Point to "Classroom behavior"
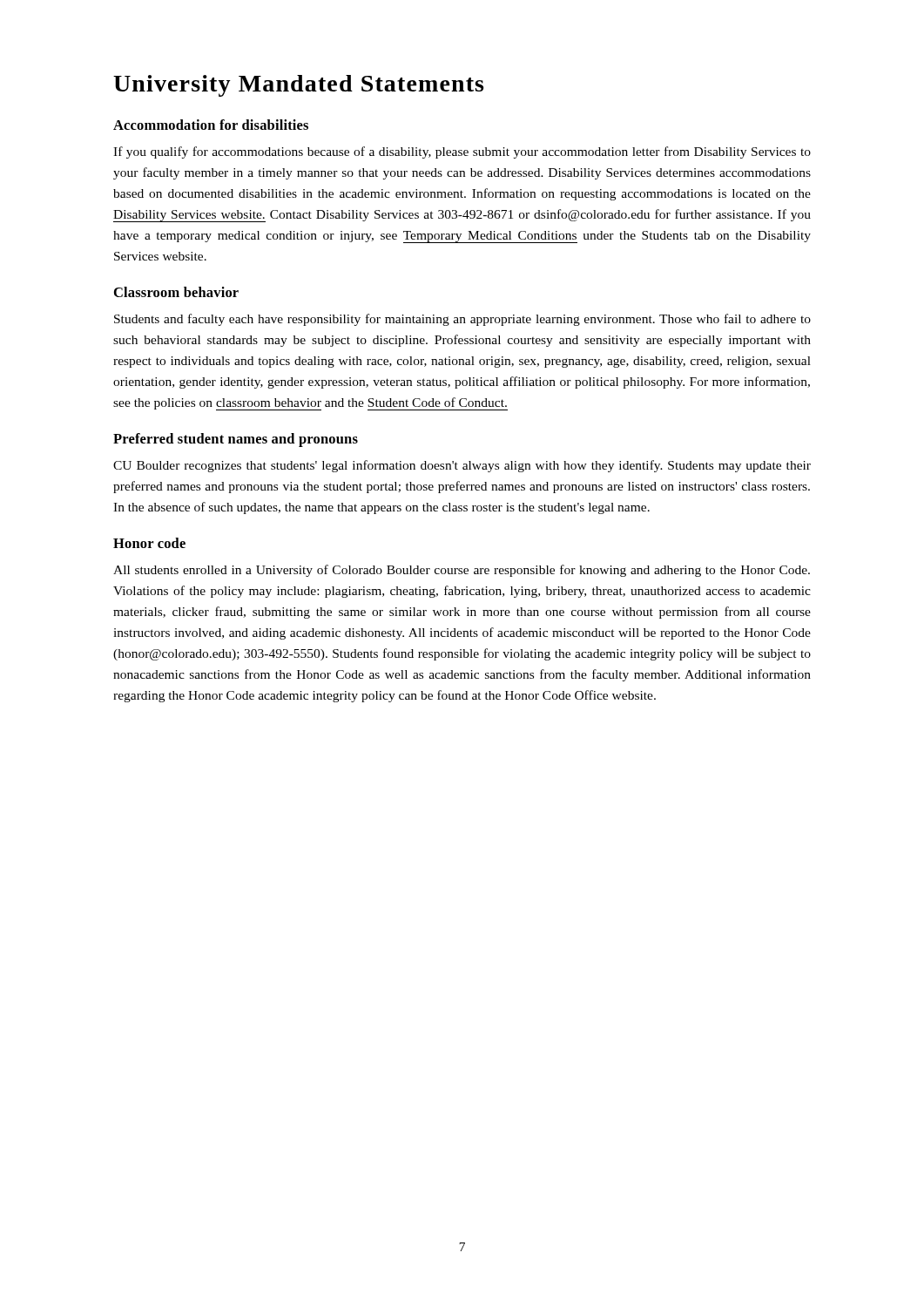Viewport: 924px width, 1307px height. pos(176,293)
